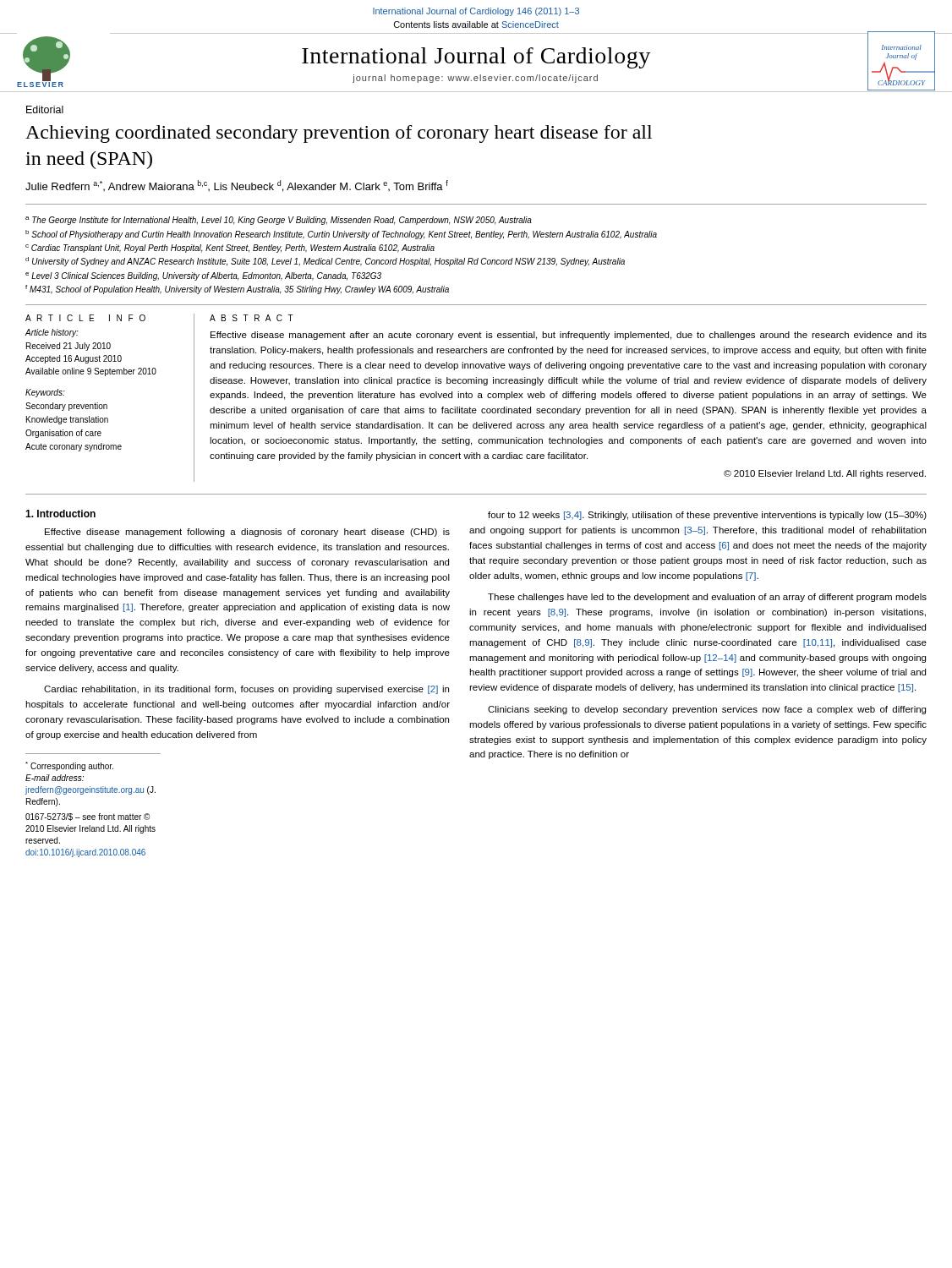Point to the element starting "Article history:"
The image size is (952, 1268).
point(52,333)
